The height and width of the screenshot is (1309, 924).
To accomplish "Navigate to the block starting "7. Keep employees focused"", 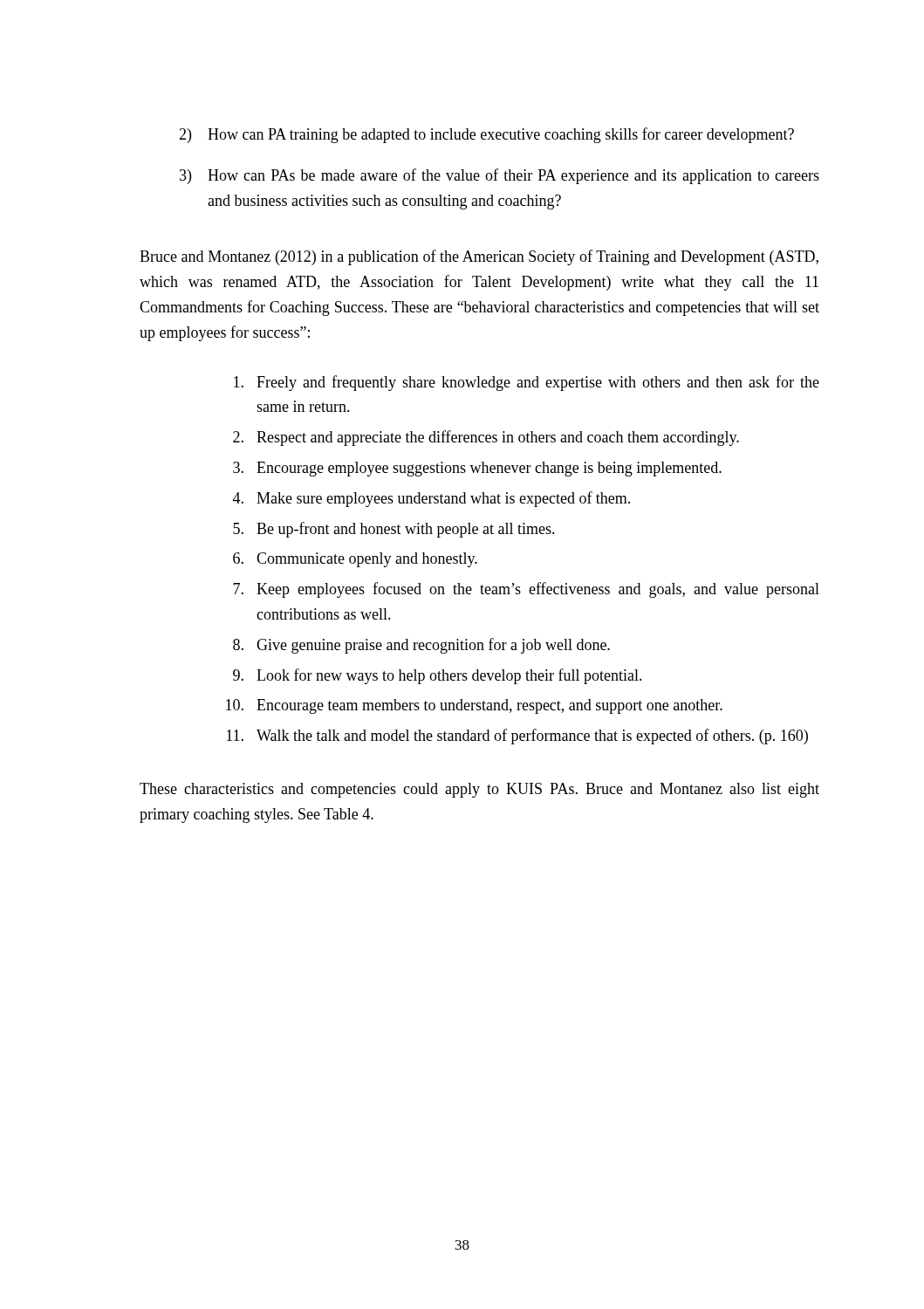I will [x=514, y=602].
